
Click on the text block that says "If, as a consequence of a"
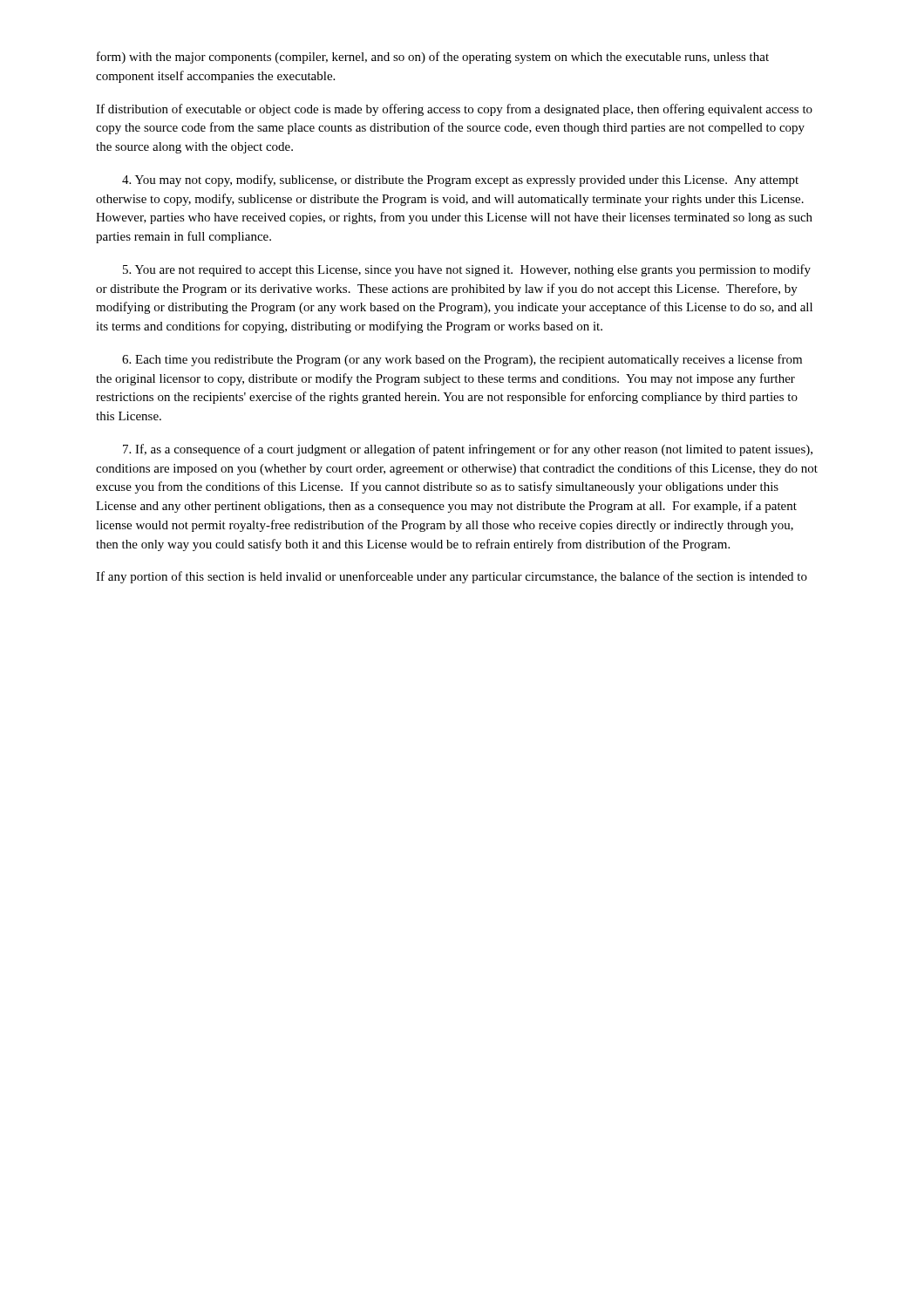point(457,496)
